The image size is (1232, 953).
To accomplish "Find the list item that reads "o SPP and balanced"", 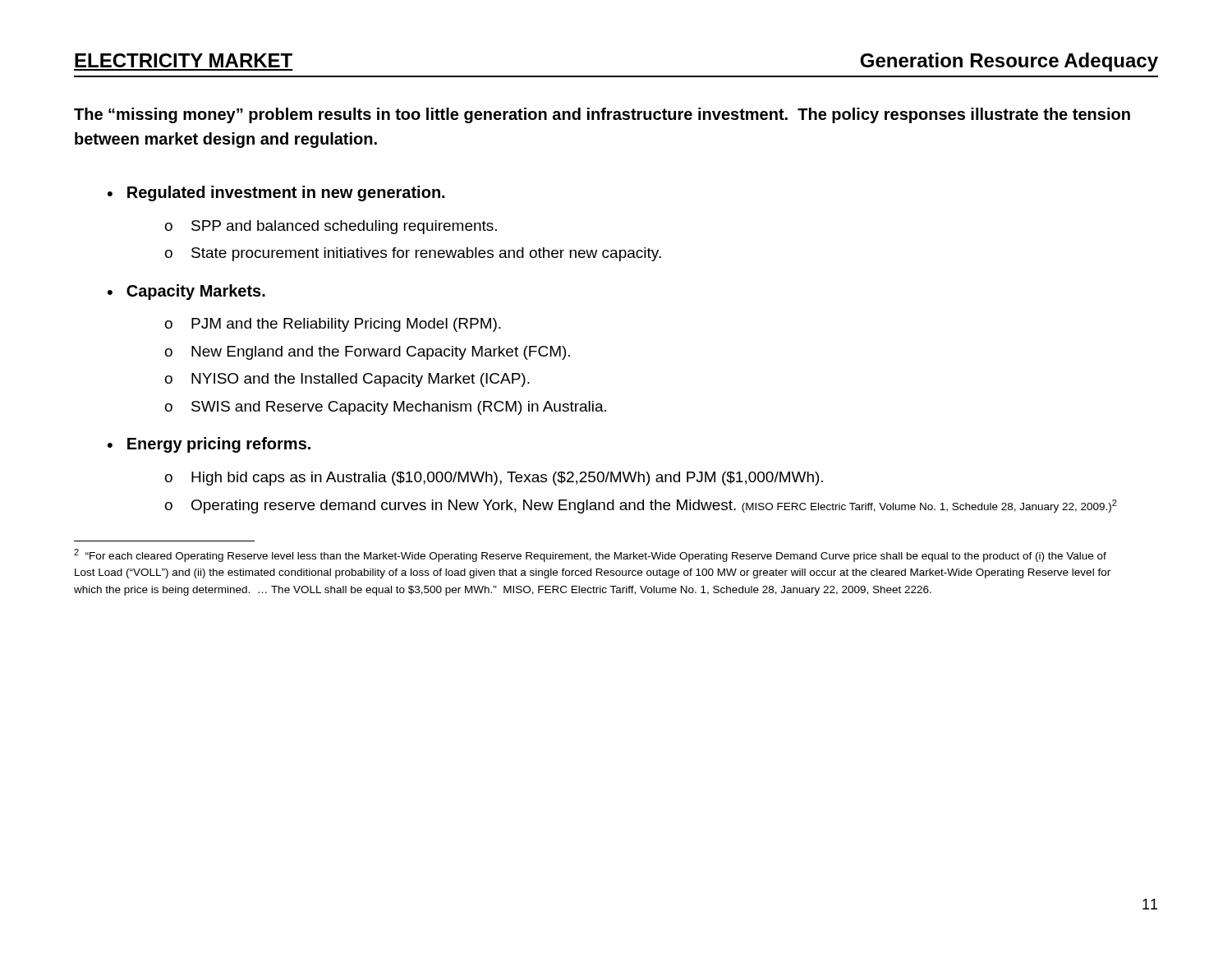I will pos(331,225).
